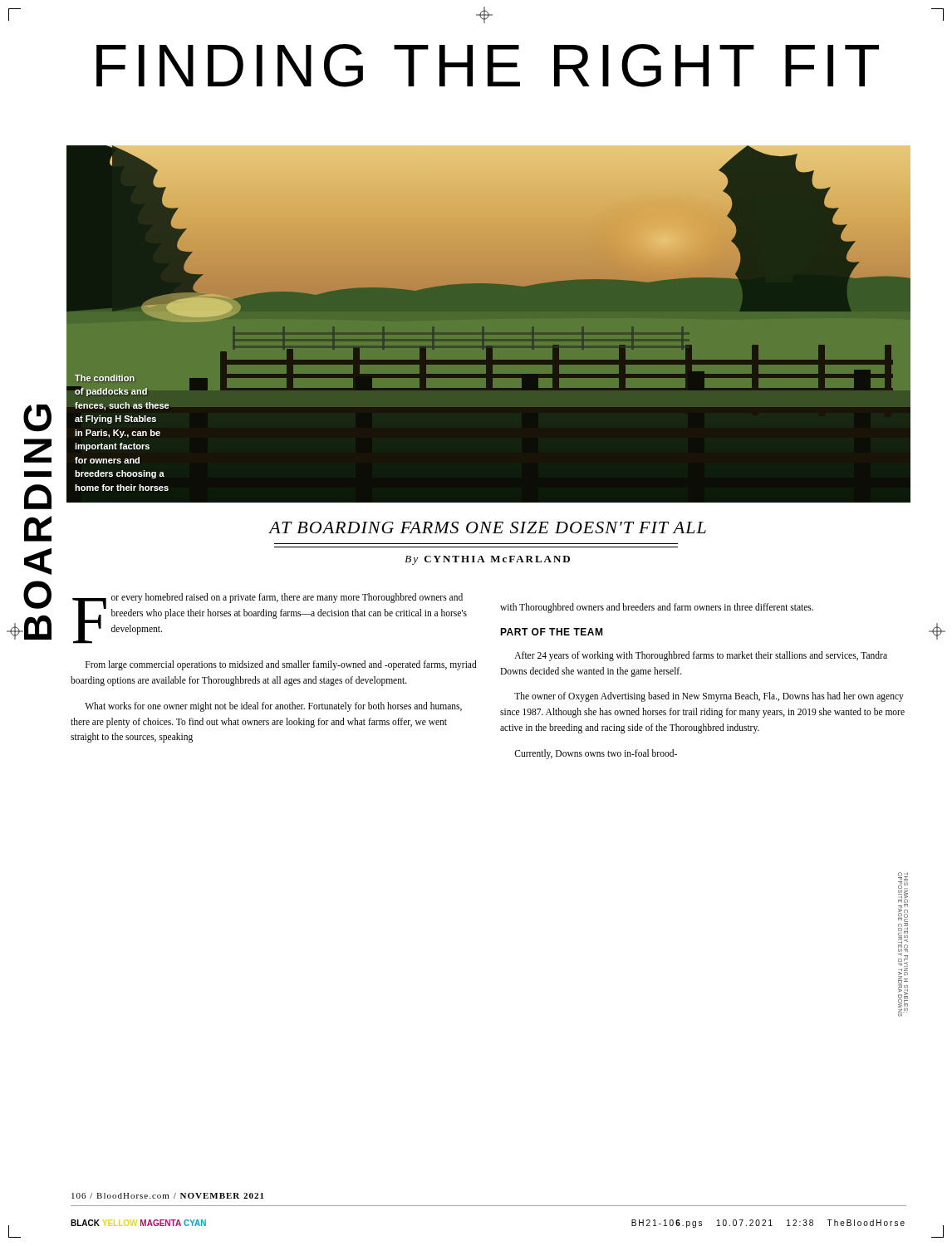952x1246 pixels.
Task: Locate the text block starting "F or every homebred raised on"
Action: tap(488, 679)
